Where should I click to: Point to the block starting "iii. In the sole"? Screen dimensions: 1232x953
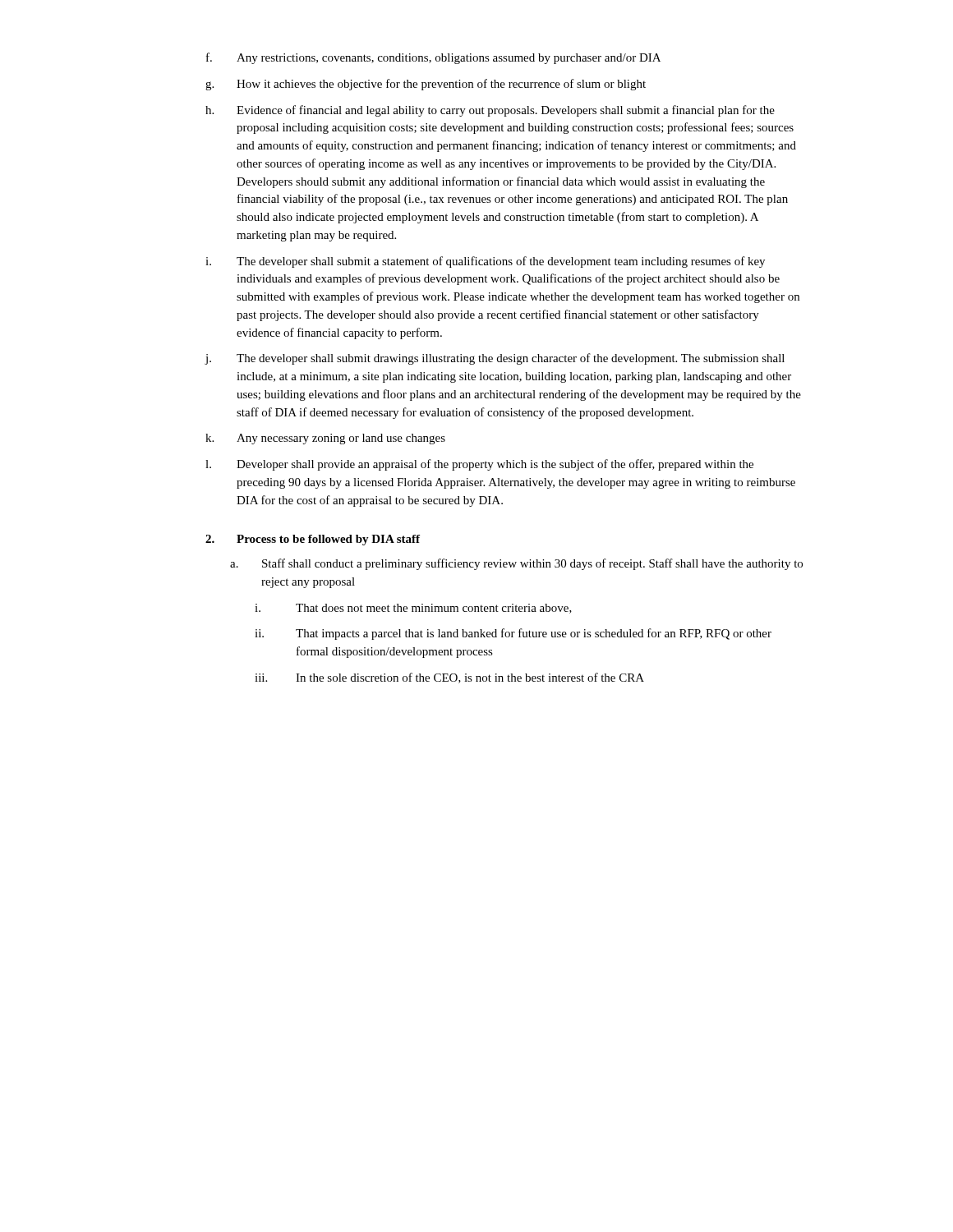[x=530, y=678]
